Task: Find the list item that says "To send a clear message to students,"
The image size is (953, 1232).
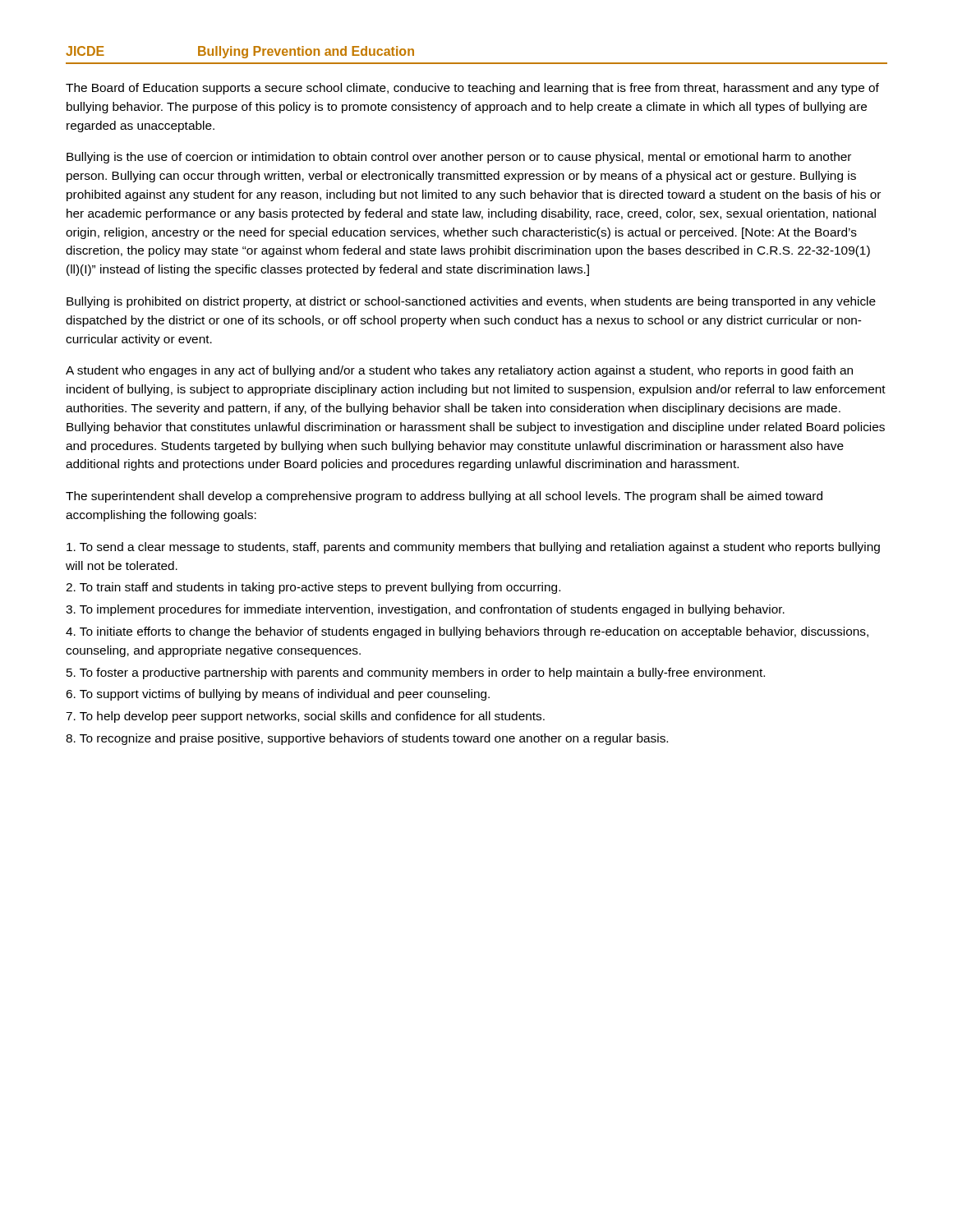Action: [473, 556]
